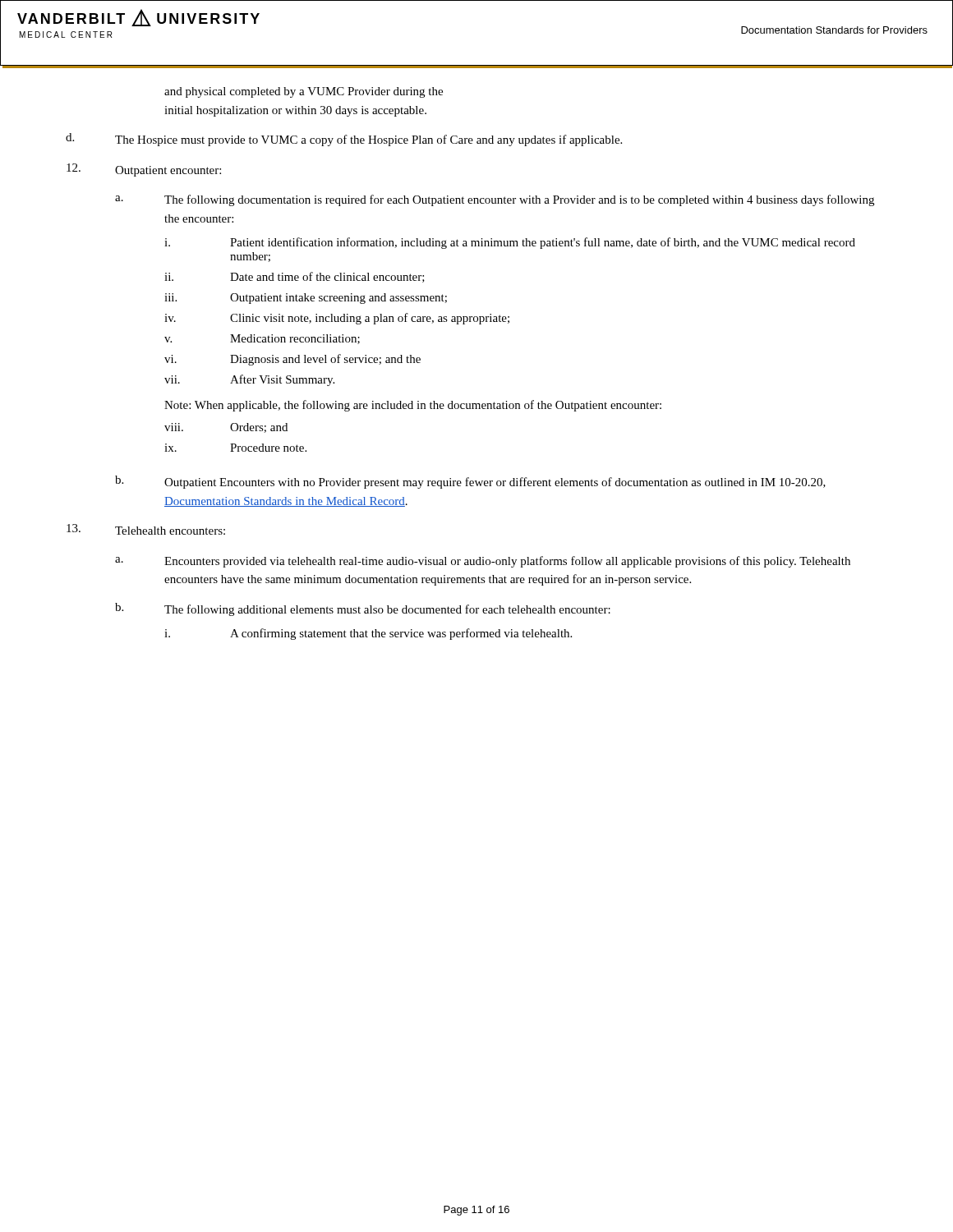Find "12. Outpatient encounter:" on this page
The image size is (953, 1232).
pos(144,170)
